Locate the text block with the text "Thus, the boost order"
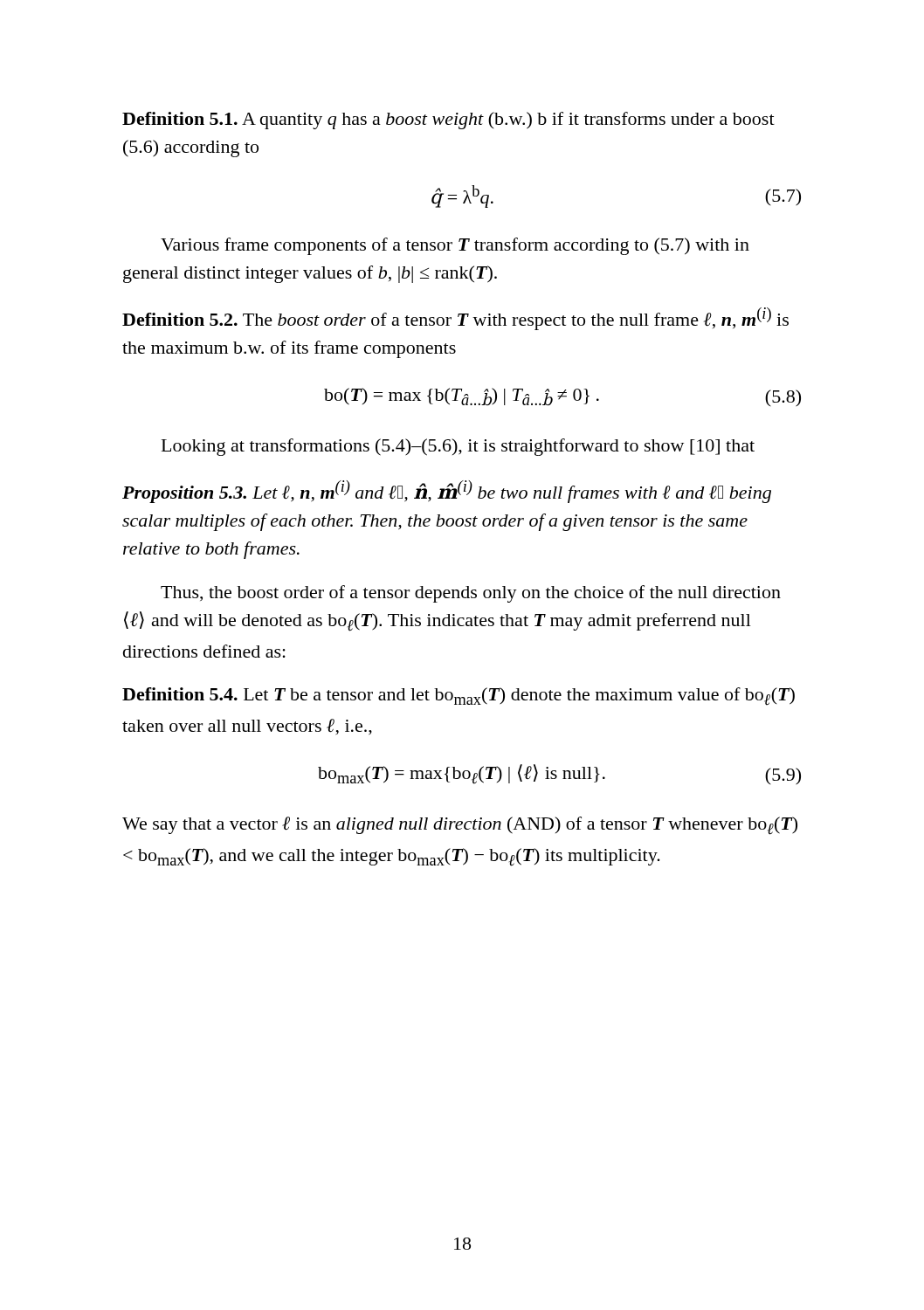Image resolution: width=924 pixels, height=1310 pixels. point(462,621)
